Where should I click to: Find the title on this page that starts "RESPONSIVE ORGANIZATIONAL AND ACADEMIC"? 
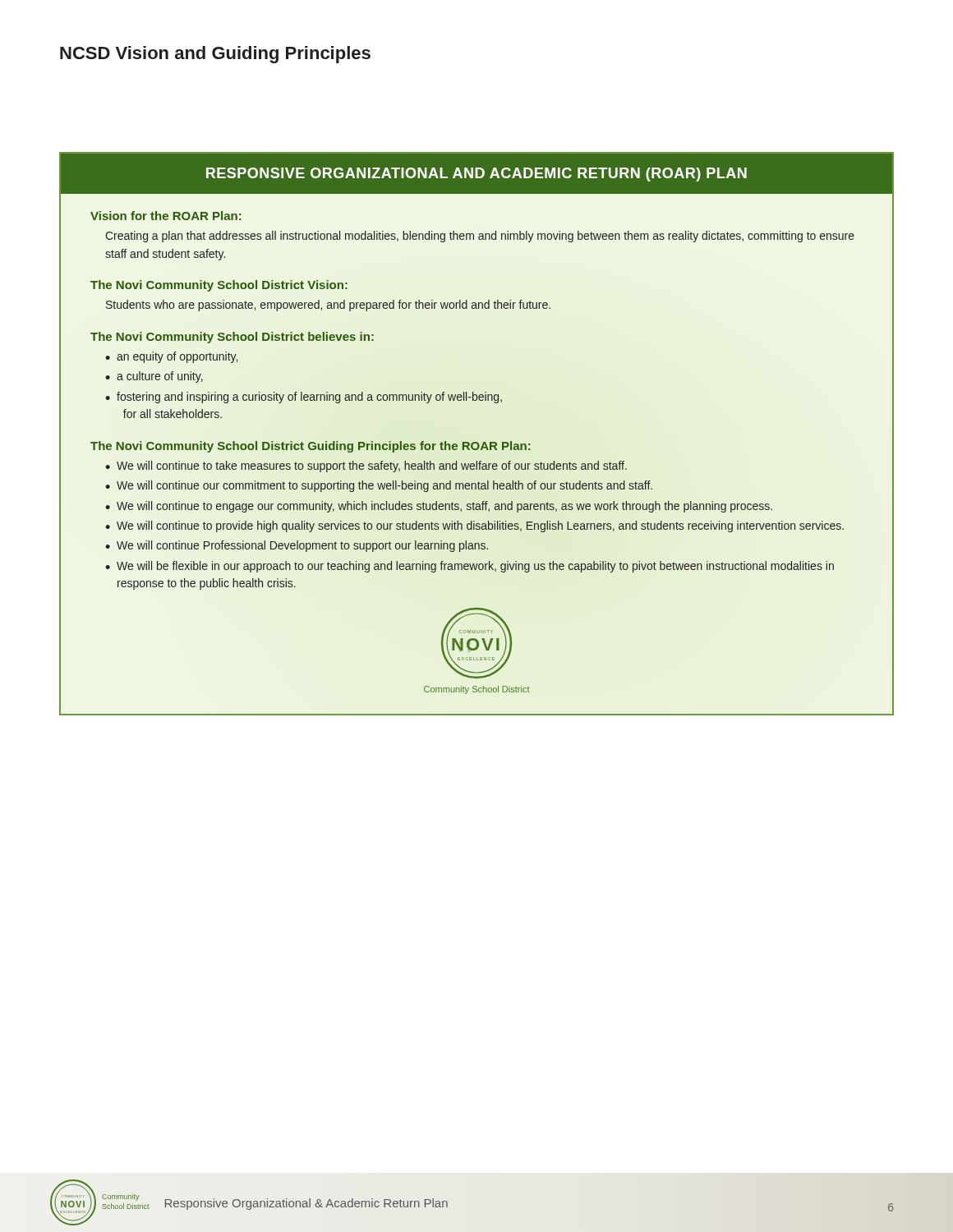pyautogui.click(x=476, y=173)
